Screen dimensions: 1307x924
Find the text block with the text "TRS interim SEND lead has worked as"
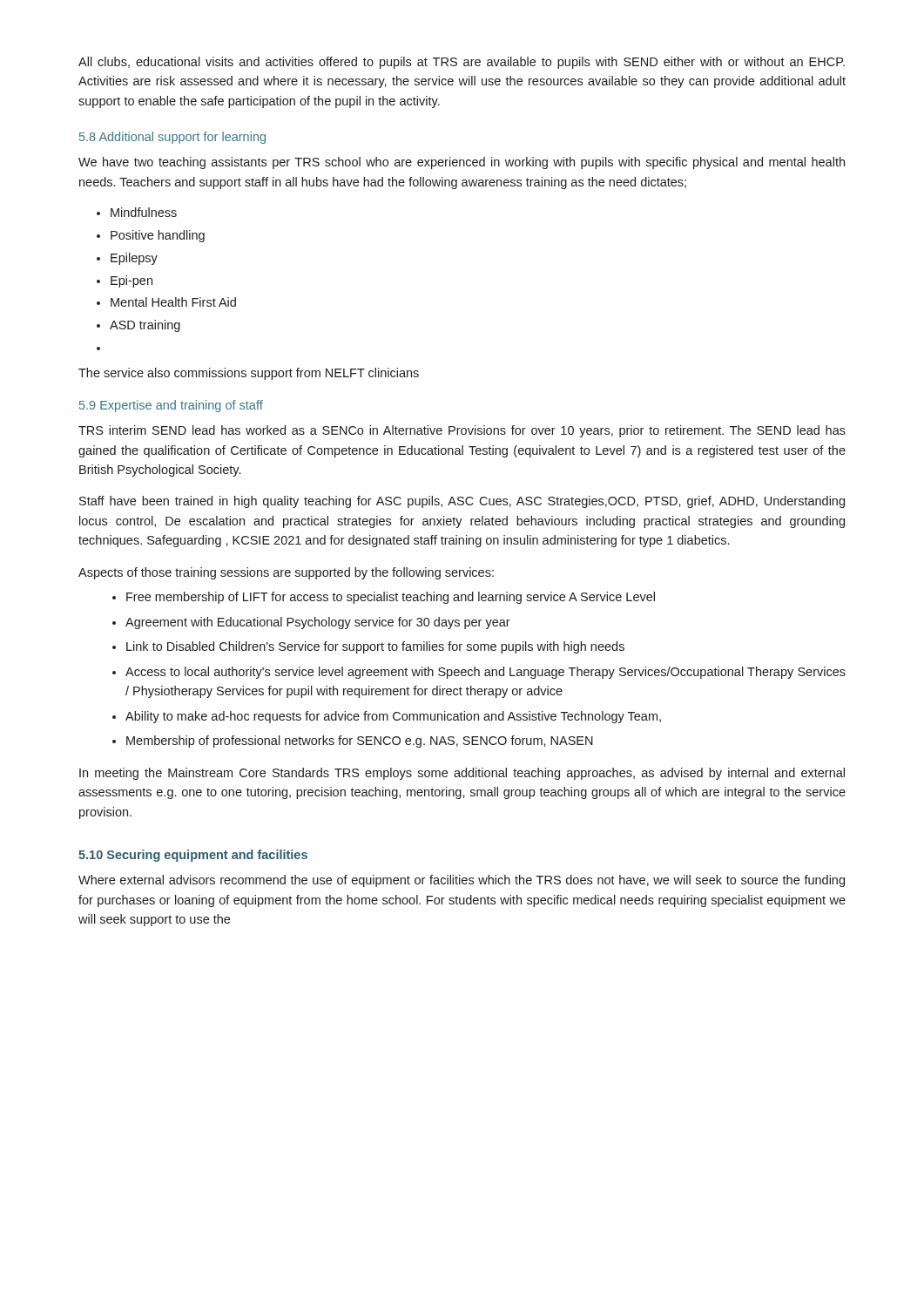[462, 450]
